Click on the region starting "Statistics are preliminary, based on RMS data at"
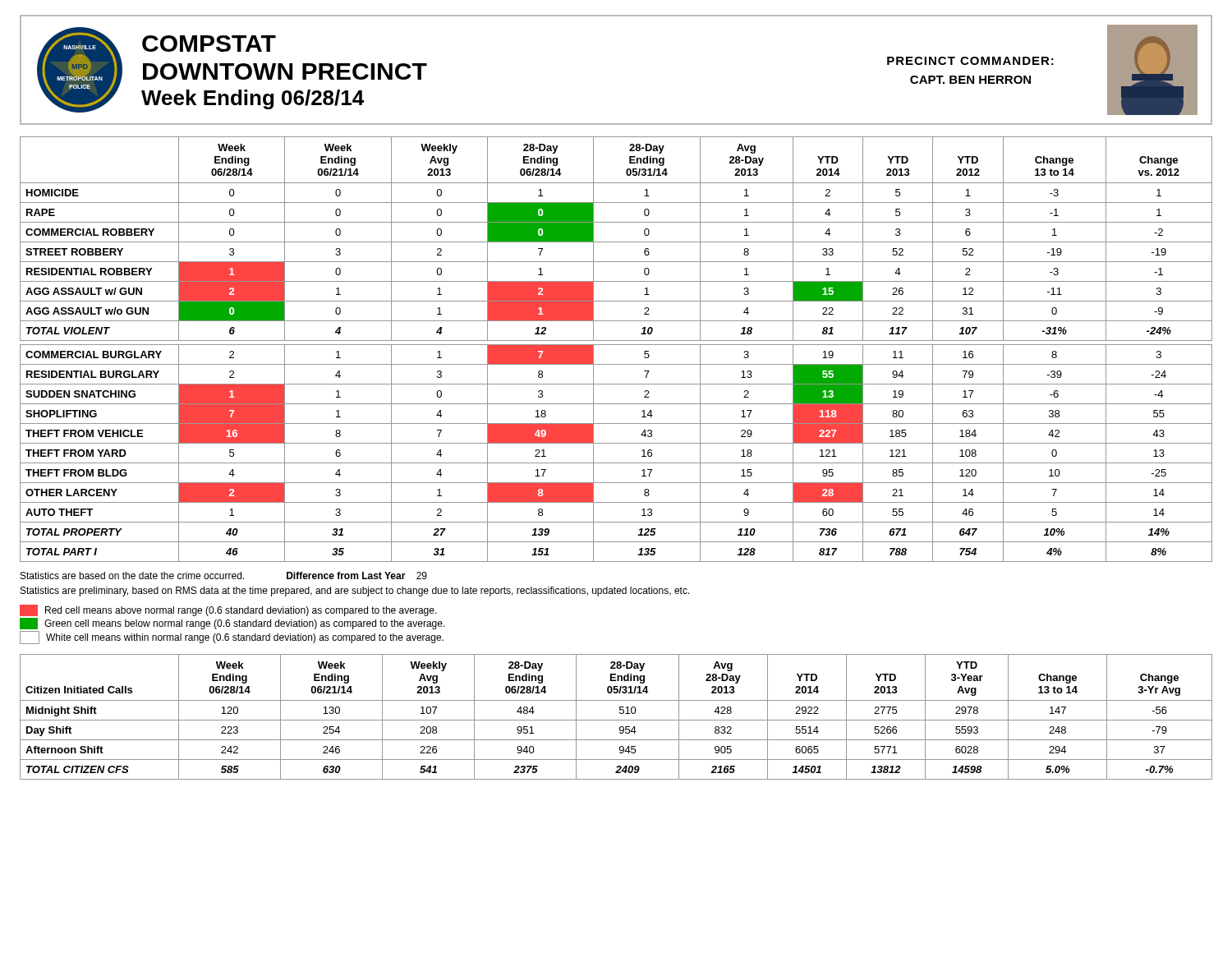The width and height of the screenshot is (1232, 953). tap(355, 591)
